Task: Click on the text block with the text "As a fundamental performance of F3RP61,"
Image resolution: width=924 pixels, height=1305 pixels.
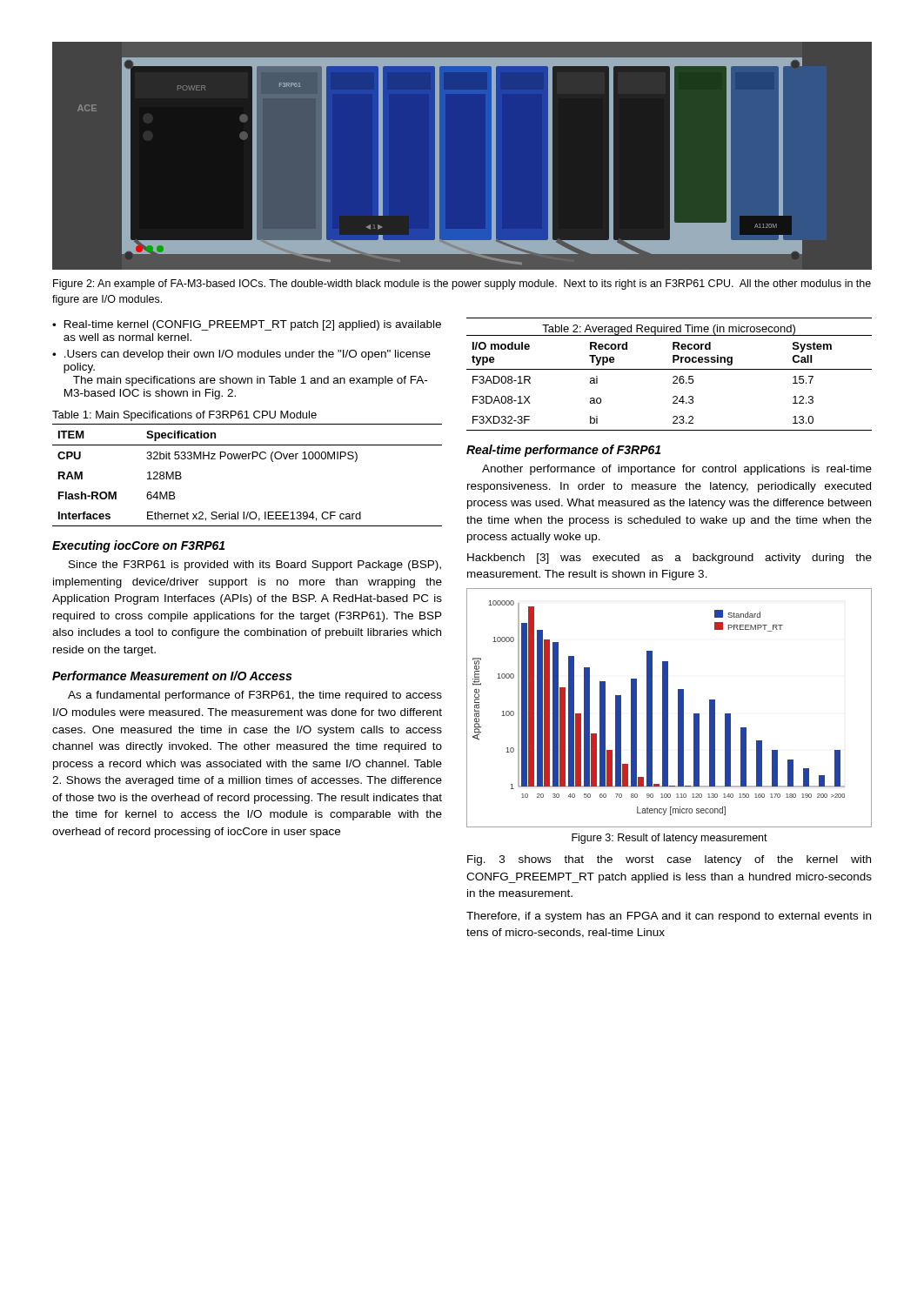Action: 247,763
